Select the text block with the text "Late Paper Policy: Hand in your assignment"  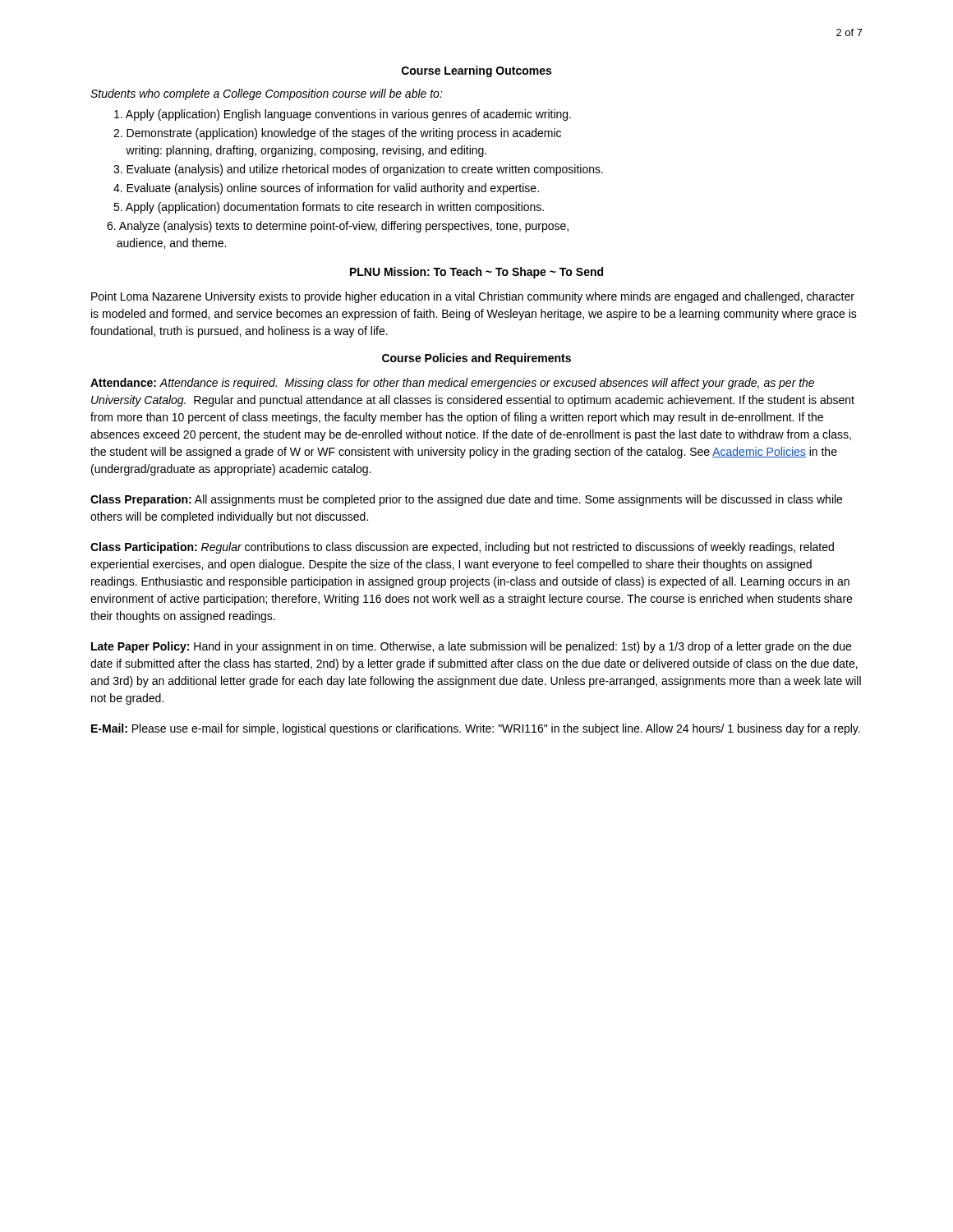[x=476, y=672]
